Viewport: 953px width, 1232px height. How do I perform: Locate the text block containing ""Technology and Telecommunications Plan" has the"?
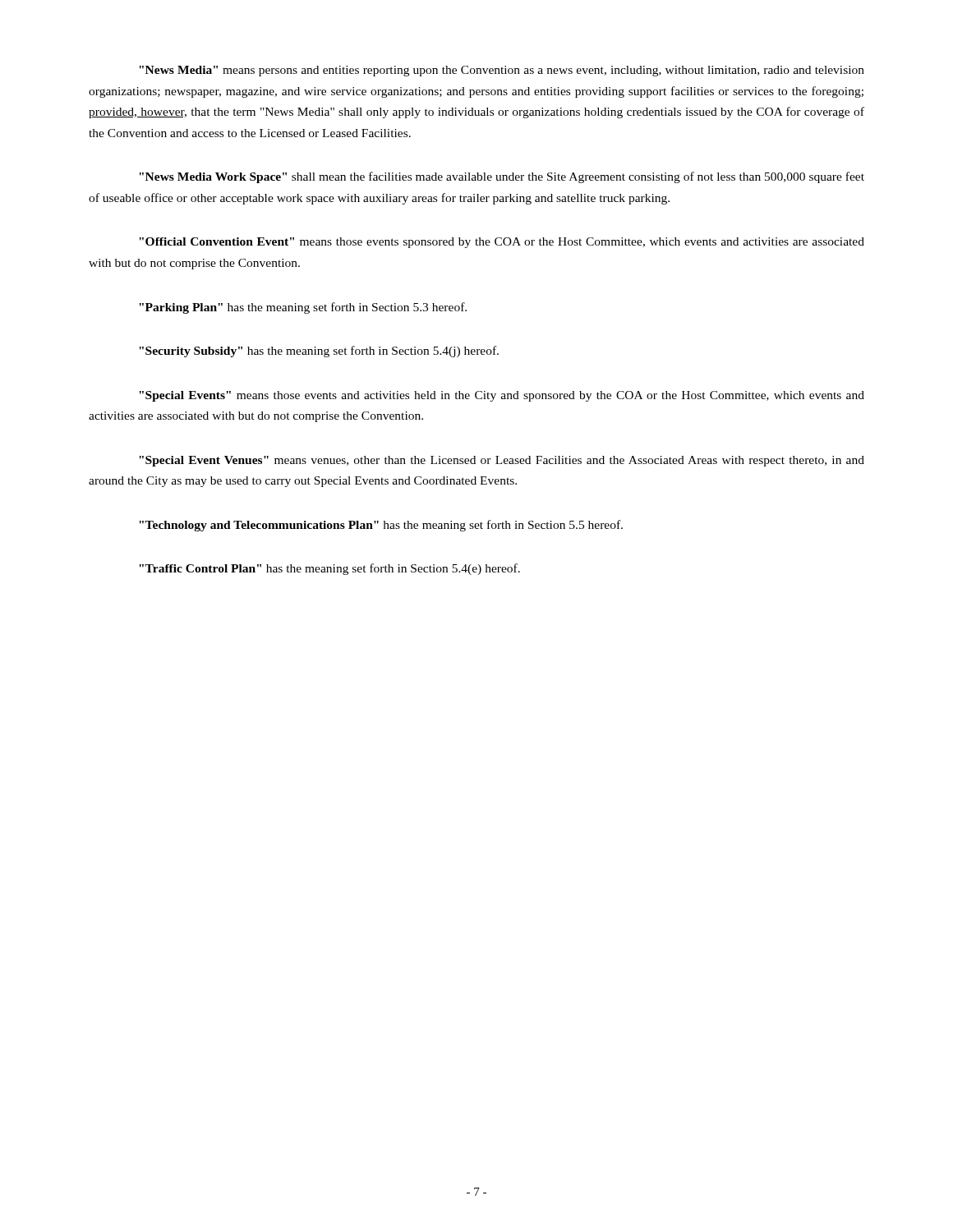pyautogui.click(x=381, y=524)
